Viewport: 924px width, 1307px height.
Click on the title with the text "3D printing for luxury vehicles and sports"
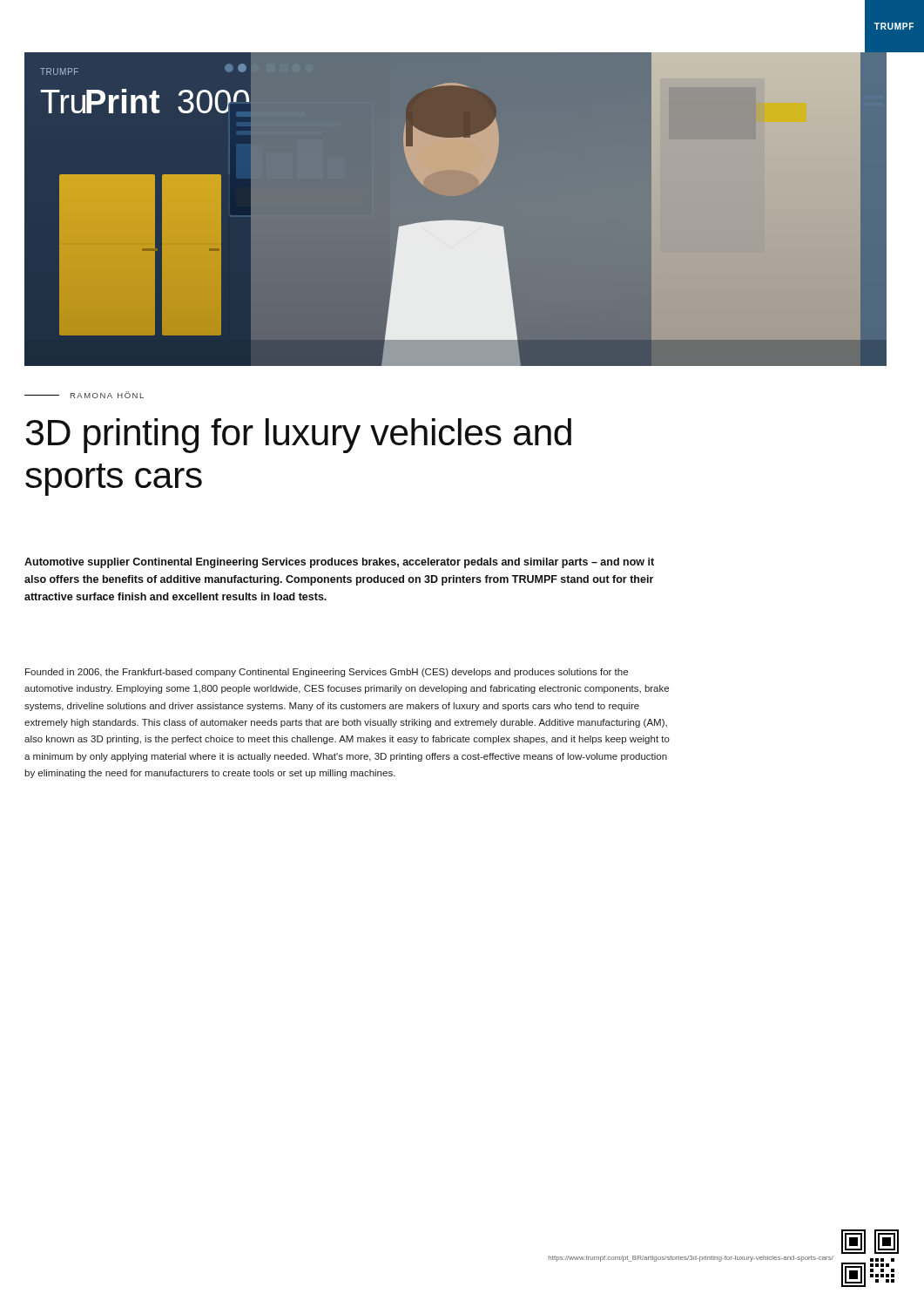click(299, 453)
